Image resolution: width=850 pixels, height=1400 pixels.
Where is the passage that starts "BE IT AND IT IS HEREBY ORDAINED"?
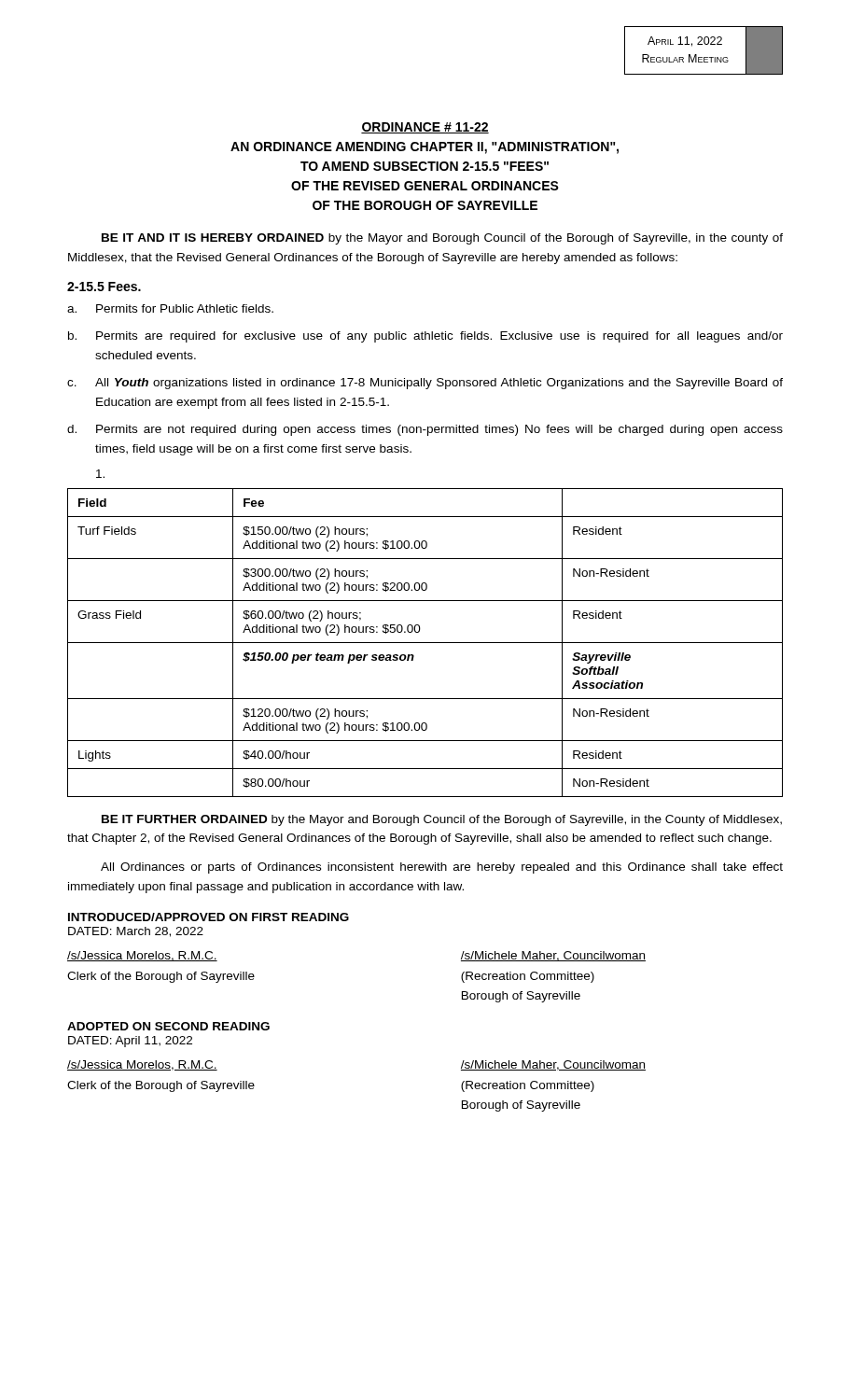[x=425, y=248]
